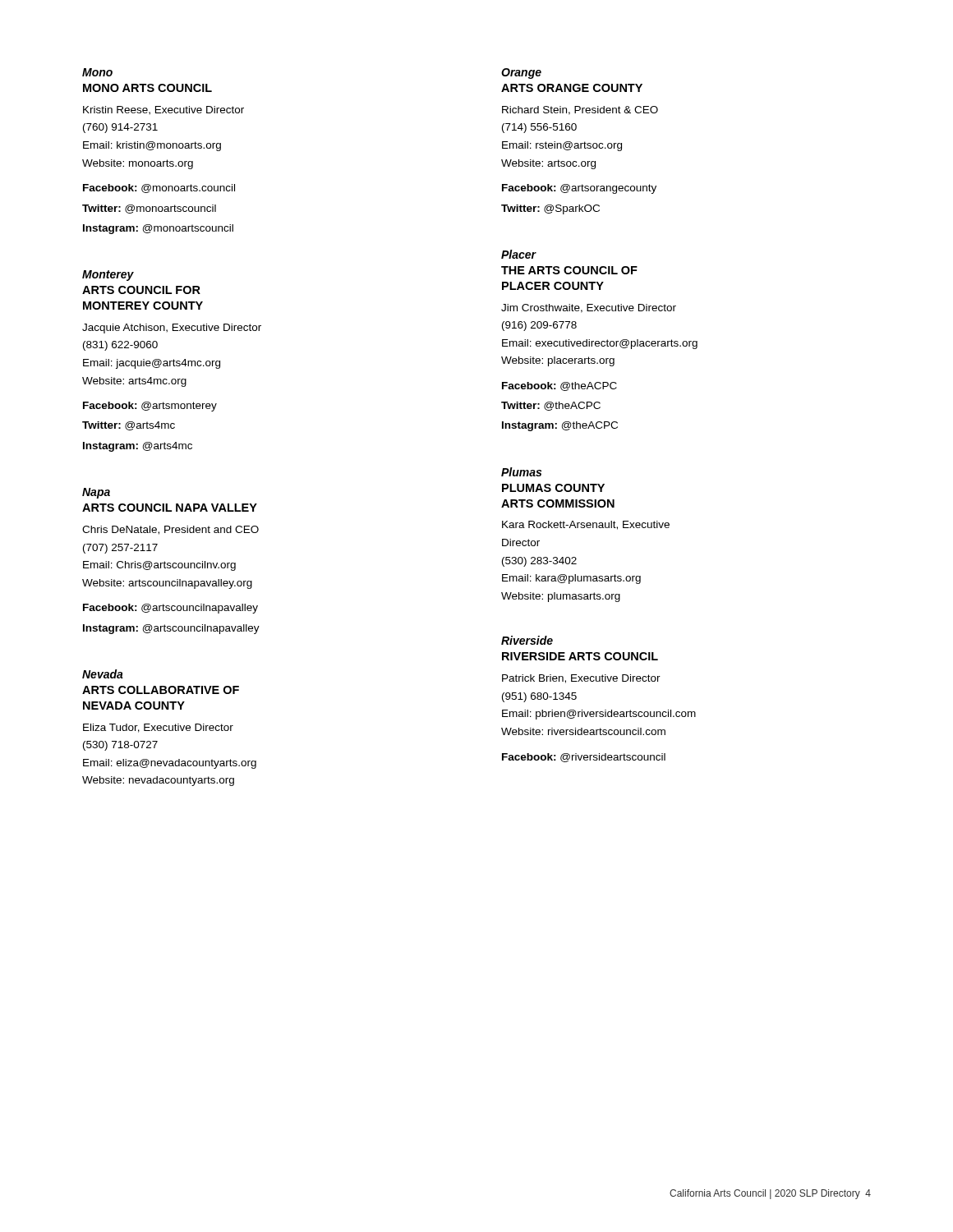Select the text block that reads "Plumas PLUMAS COUNTYARTS COMMISSION Kara Rockett-Arsenault, Executive Director"
953x1232 pixels.
pos(521,472)
